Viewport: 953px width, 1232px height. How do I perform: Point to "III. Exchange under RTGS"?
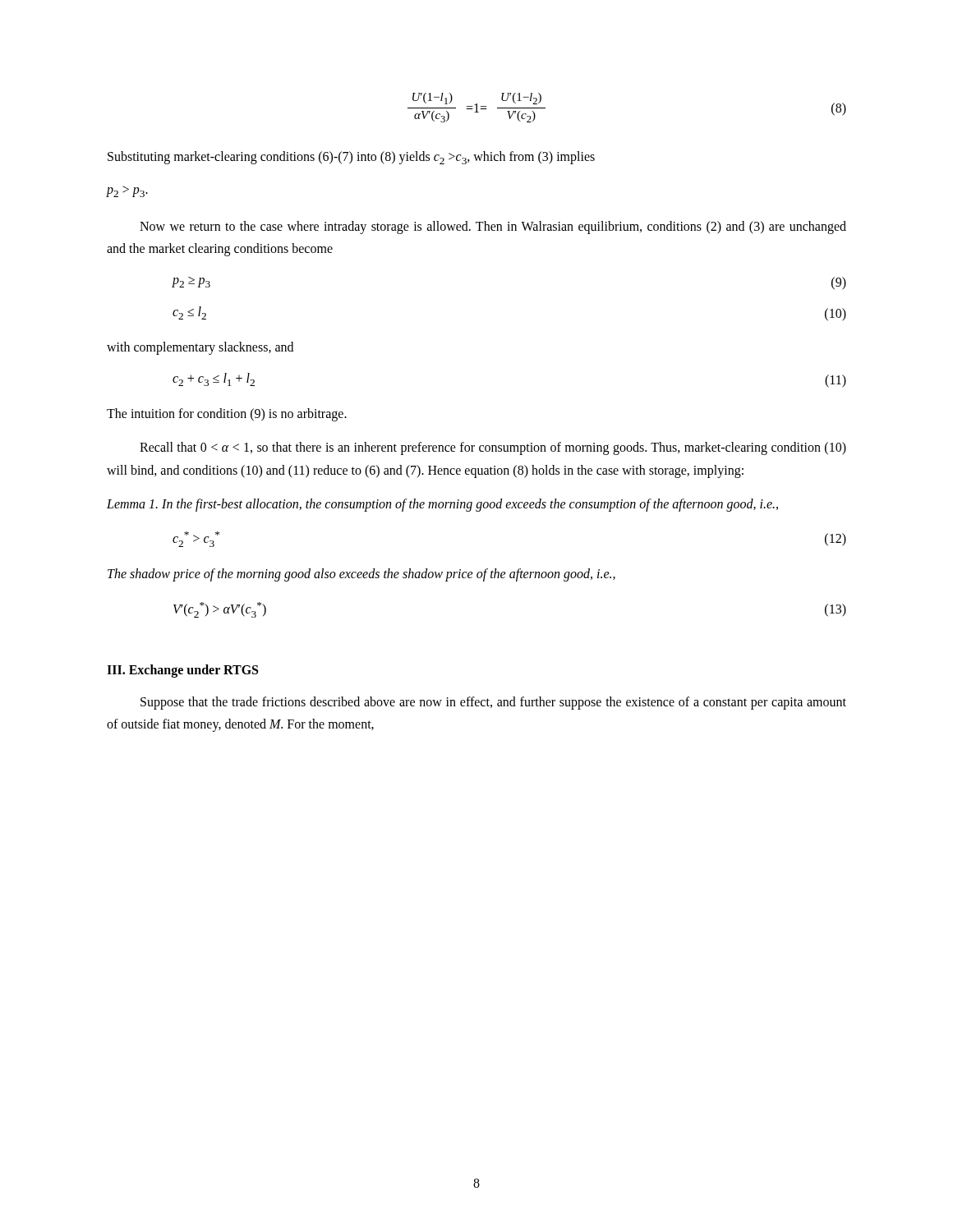pyautogui.click(x=183, y=670)
